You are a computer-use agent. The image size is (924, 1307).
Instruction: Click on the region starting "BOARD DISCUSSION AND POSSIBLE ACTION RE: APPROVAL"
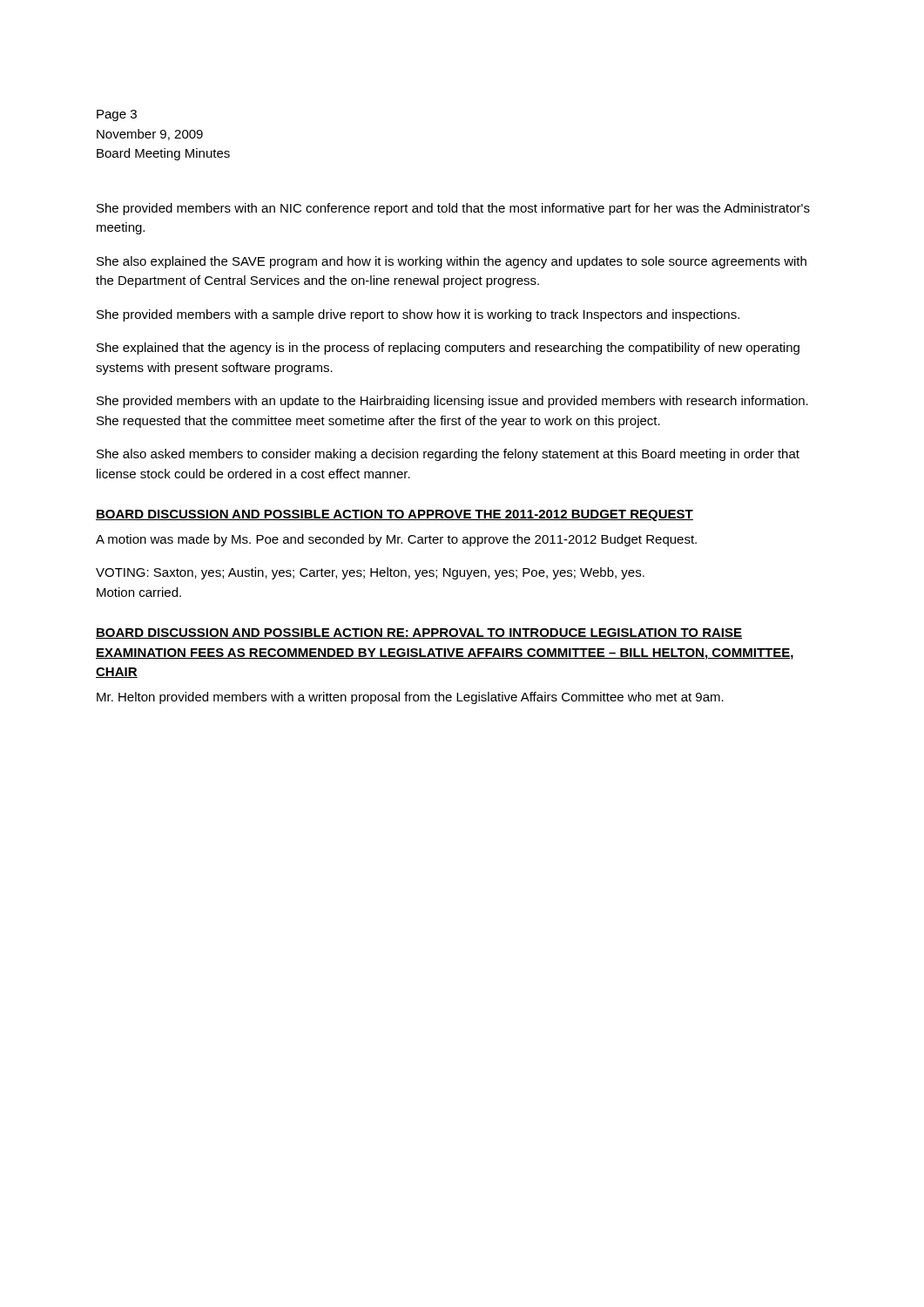click(462, 652)
